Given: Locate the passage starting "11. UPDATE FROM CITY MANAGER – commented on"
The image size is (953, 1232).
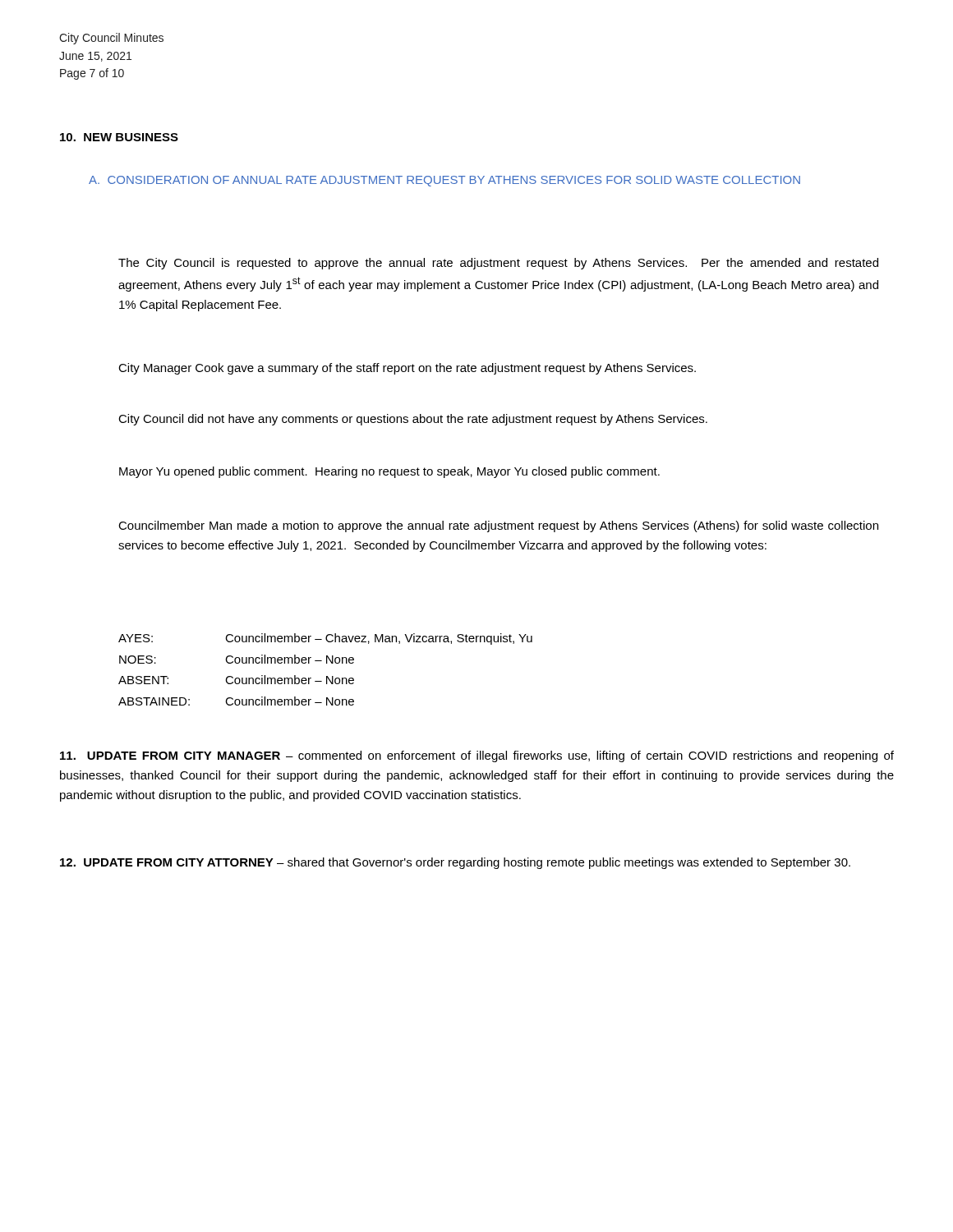Looking at the screenshot, I should tap(476, 775).
